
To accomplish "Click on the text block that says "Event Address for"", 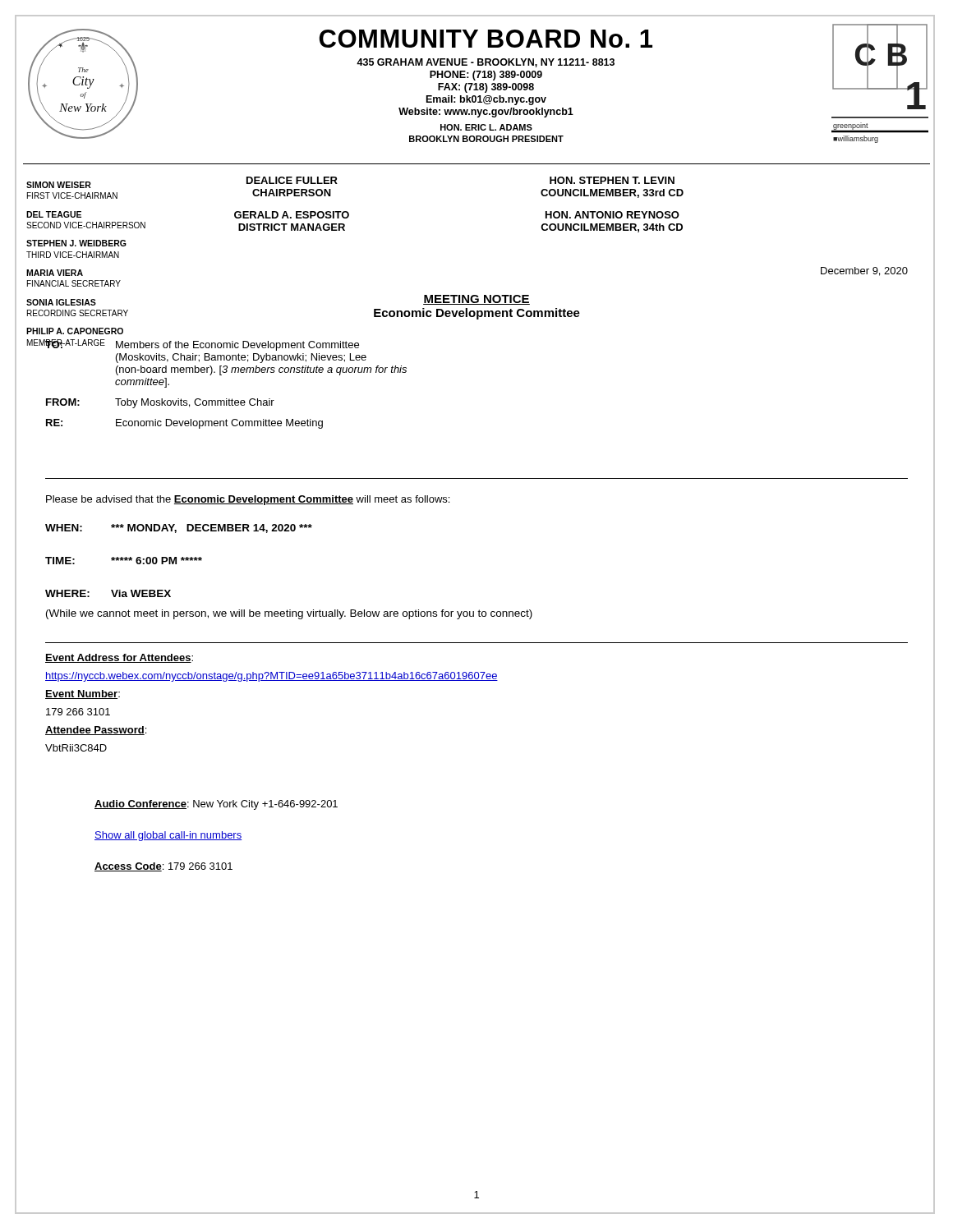I will click(x=119, y=658).
